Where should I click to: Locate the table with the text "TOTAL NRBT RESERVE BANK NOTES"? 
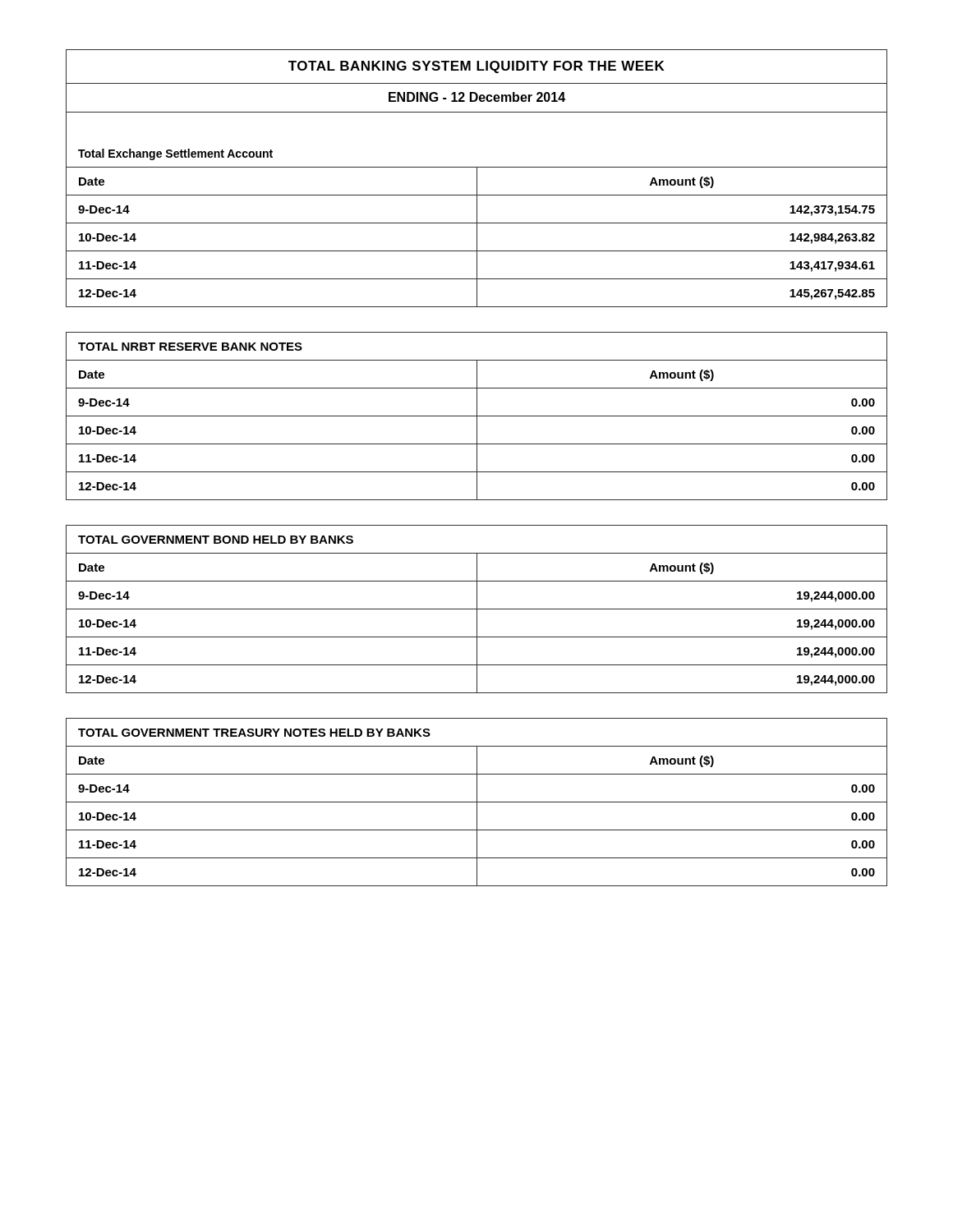pos(476,416)
